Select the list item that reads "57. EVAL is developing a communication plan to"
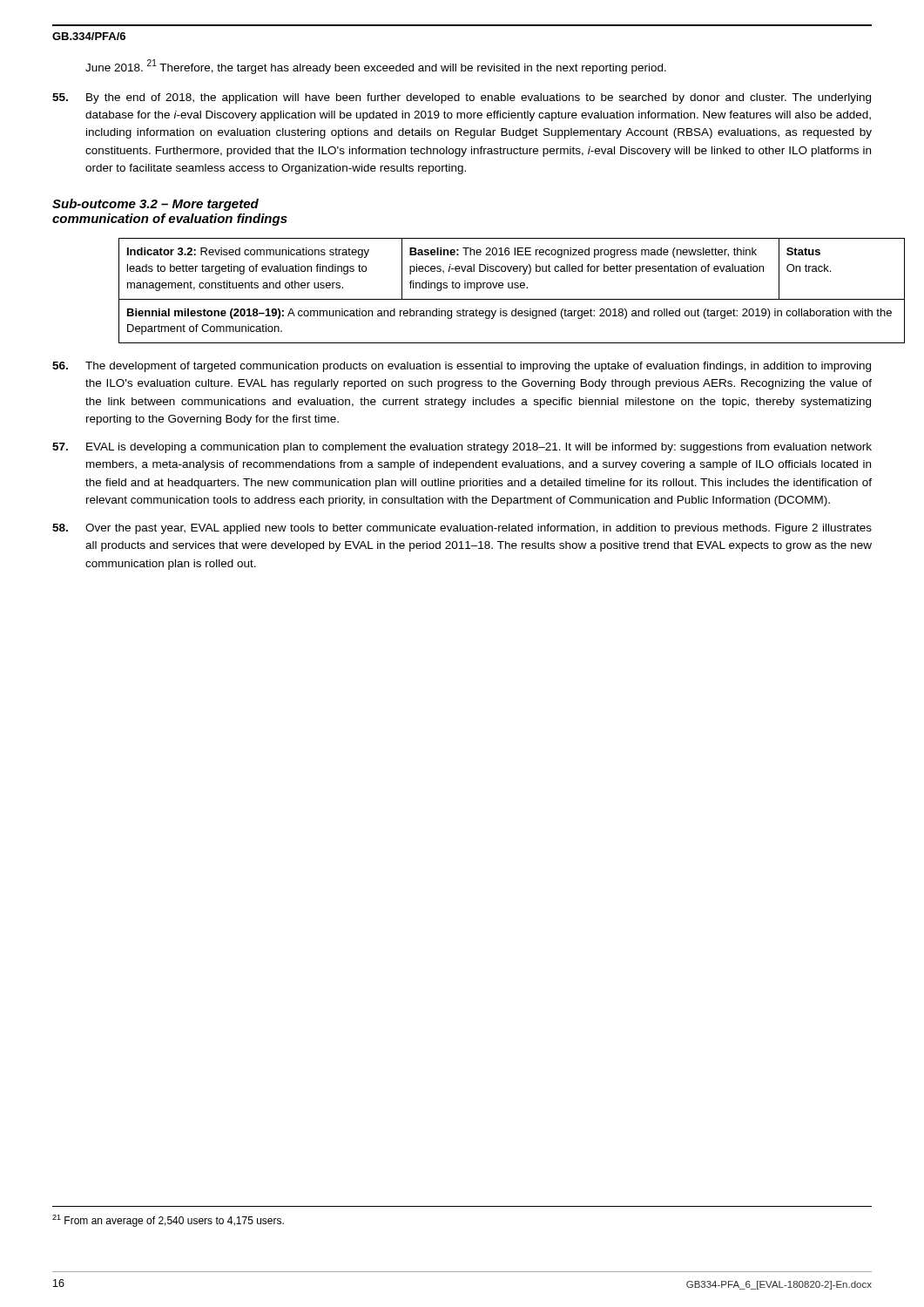Viewport: 924px width, 1307px height. [x=462, y=474]
